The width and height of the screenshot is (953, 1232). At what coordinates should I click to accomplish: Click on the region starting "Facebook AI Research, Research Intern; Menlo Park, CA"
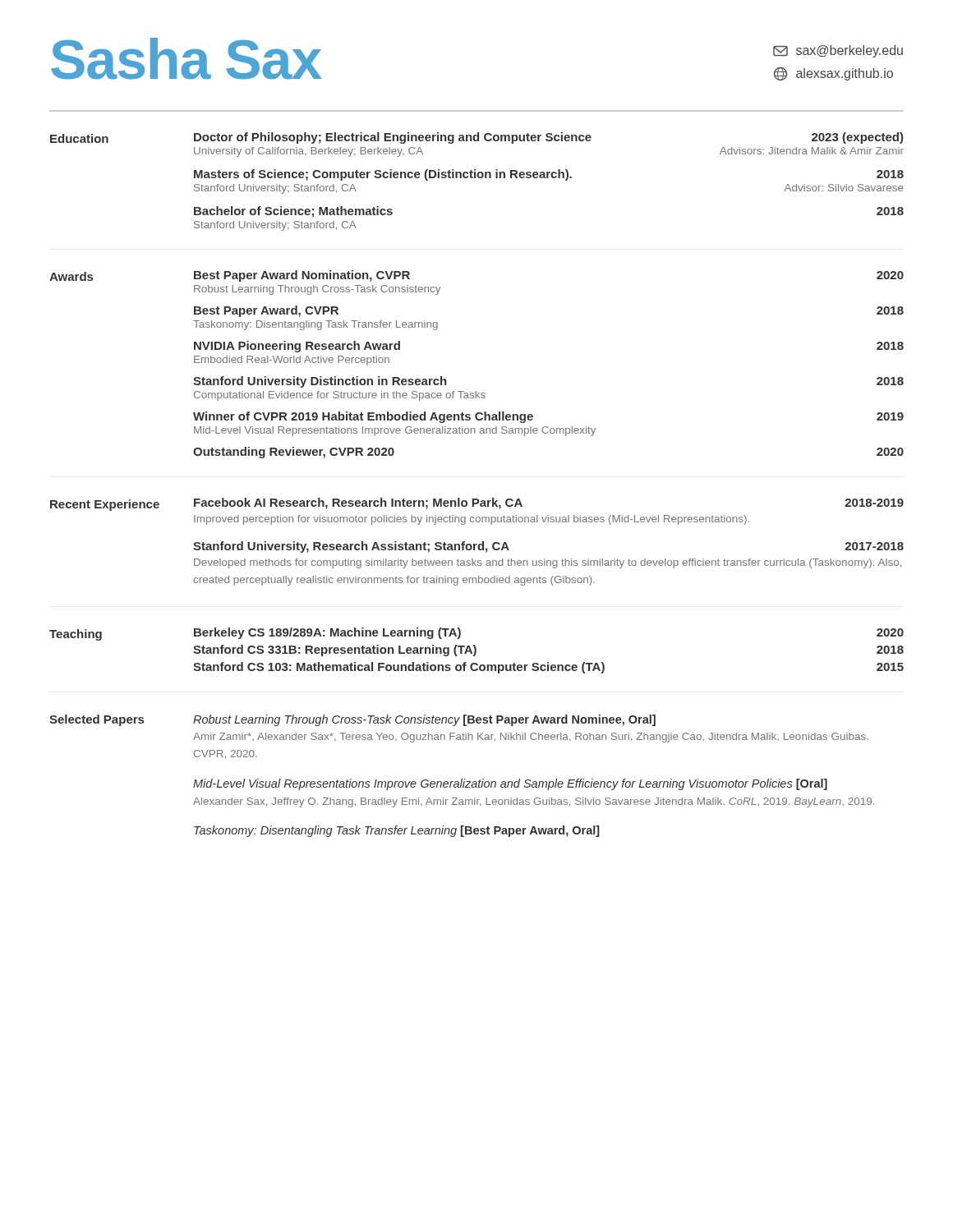tap(358, 503)
